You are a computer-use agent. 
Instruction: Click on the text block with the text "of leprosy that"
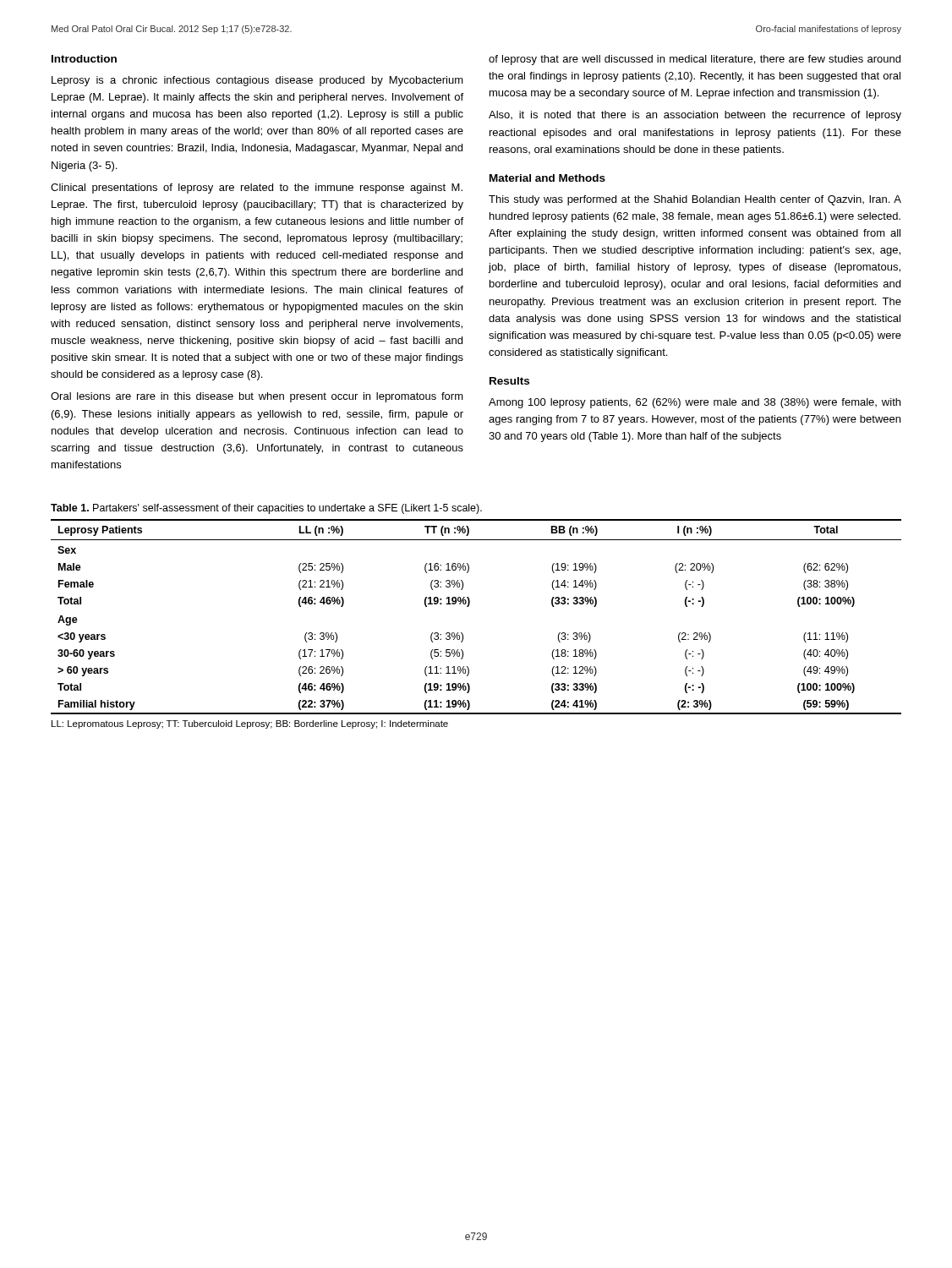point(695,104)
